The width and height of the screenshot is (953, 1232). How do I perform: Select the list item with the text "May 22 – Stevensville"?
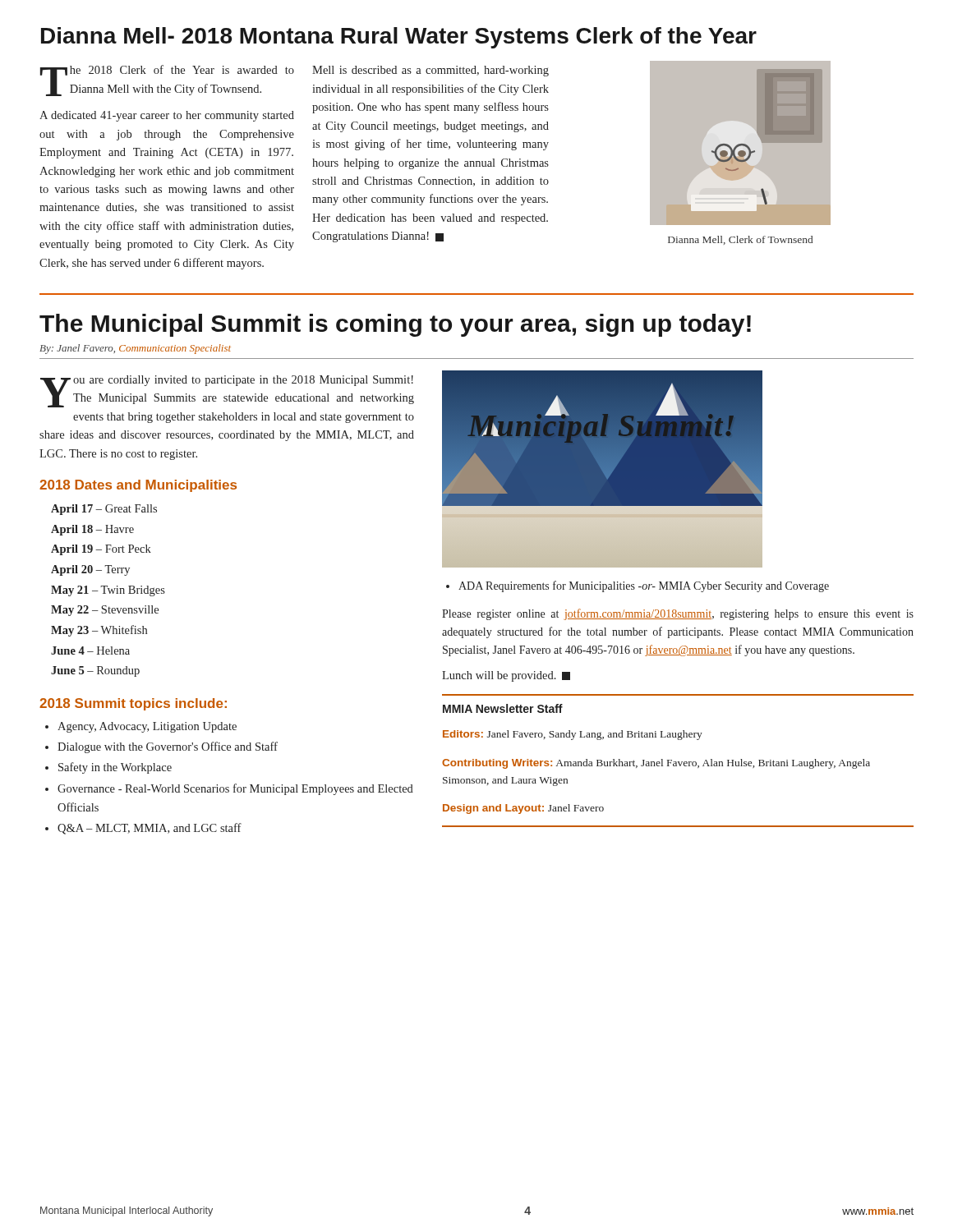(105, 610)
